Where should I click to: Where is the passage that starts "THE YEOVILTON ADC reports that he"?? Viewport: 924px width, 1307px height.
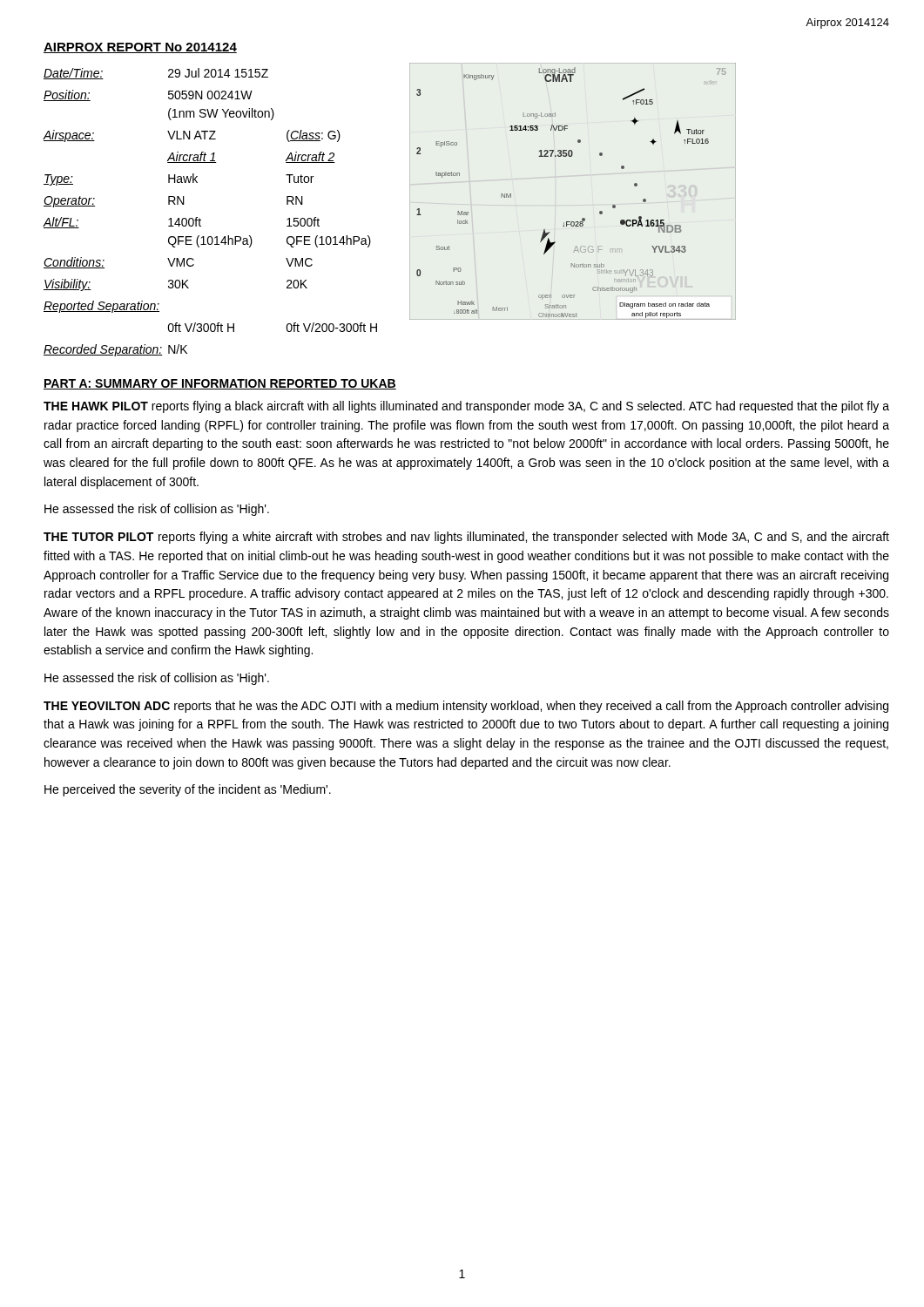466,734
